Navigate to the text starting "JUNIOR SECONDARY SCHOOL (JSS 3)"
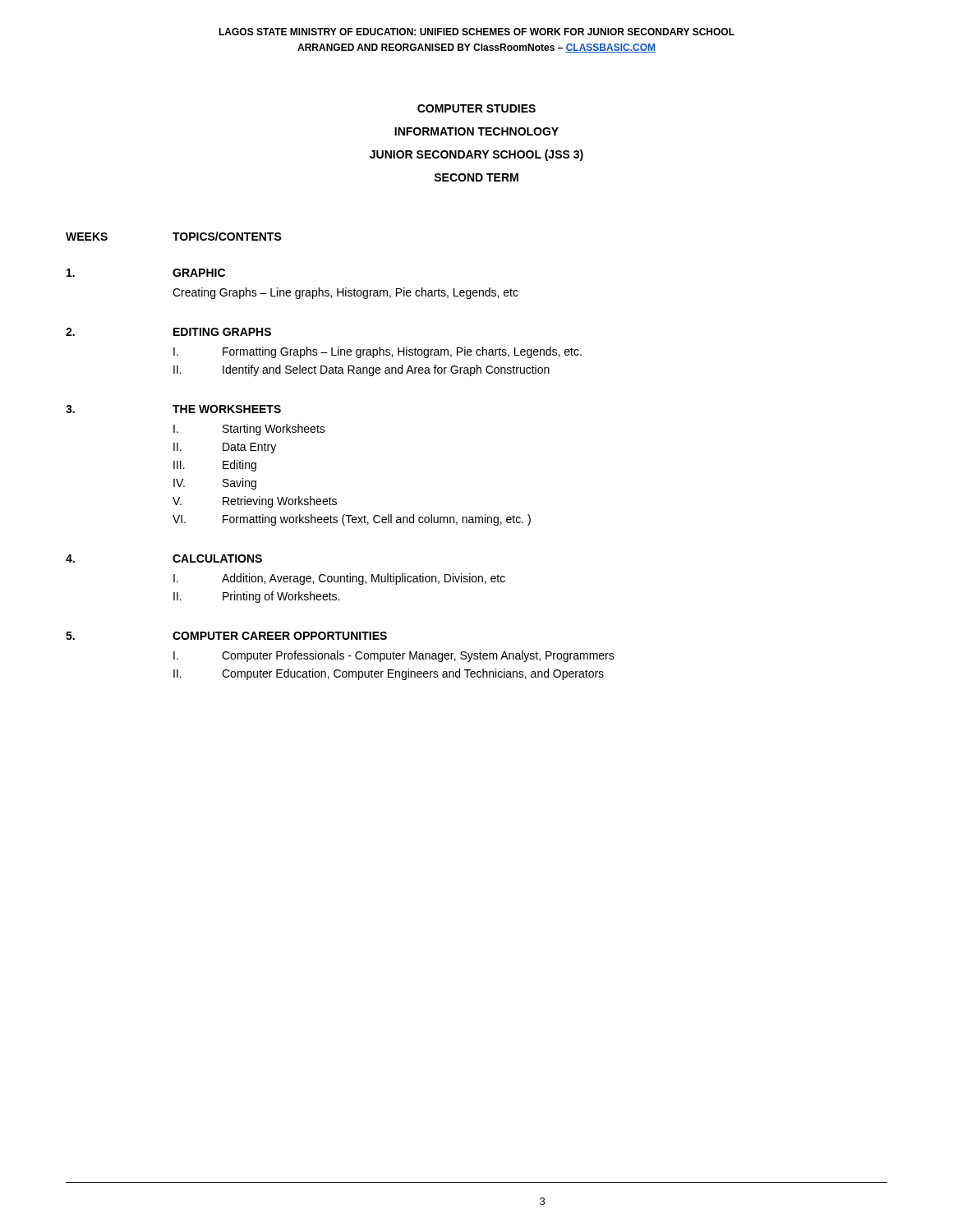 (x=476, y=155)
